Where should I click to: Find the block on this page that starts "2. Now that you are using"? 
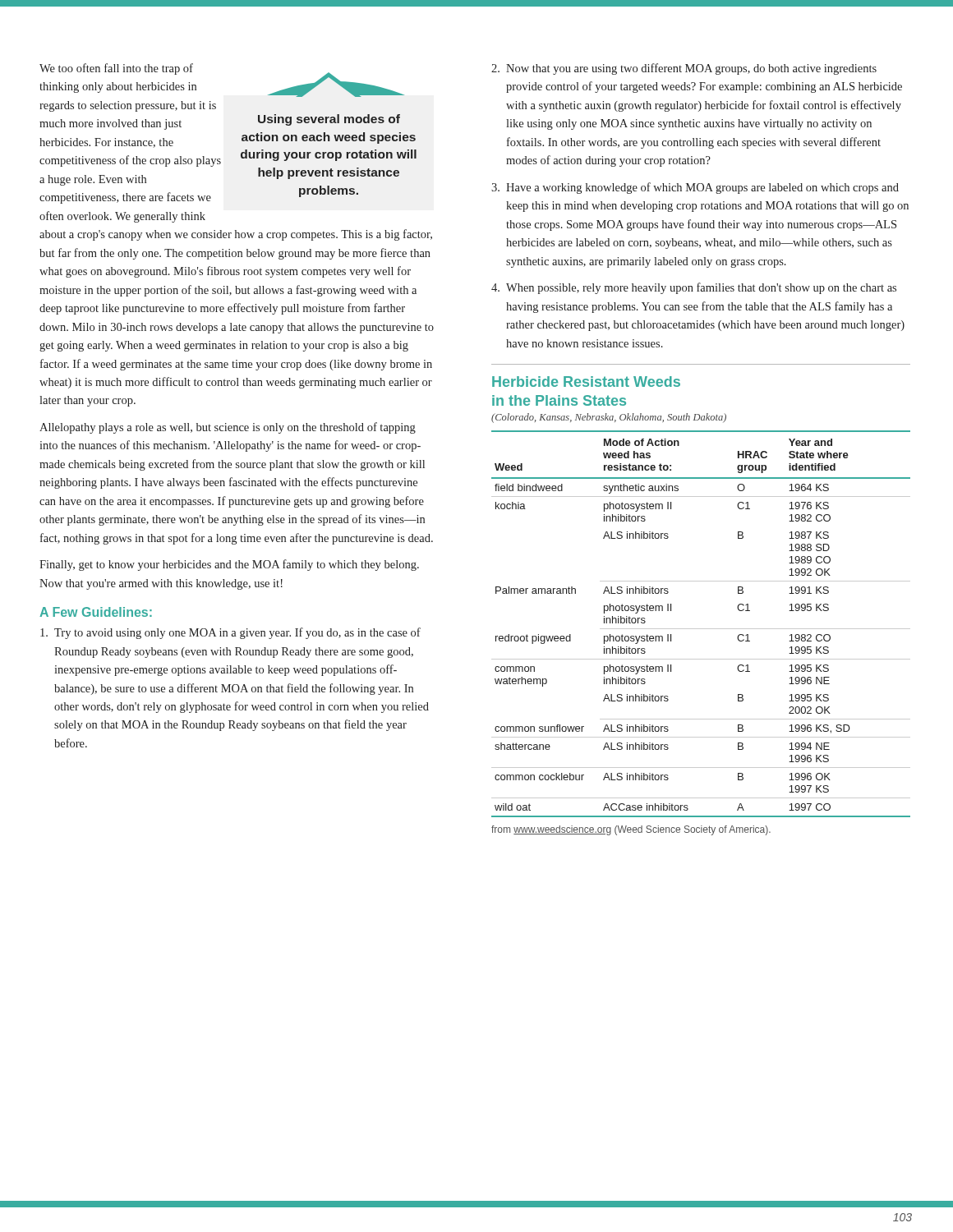point(701,115)
